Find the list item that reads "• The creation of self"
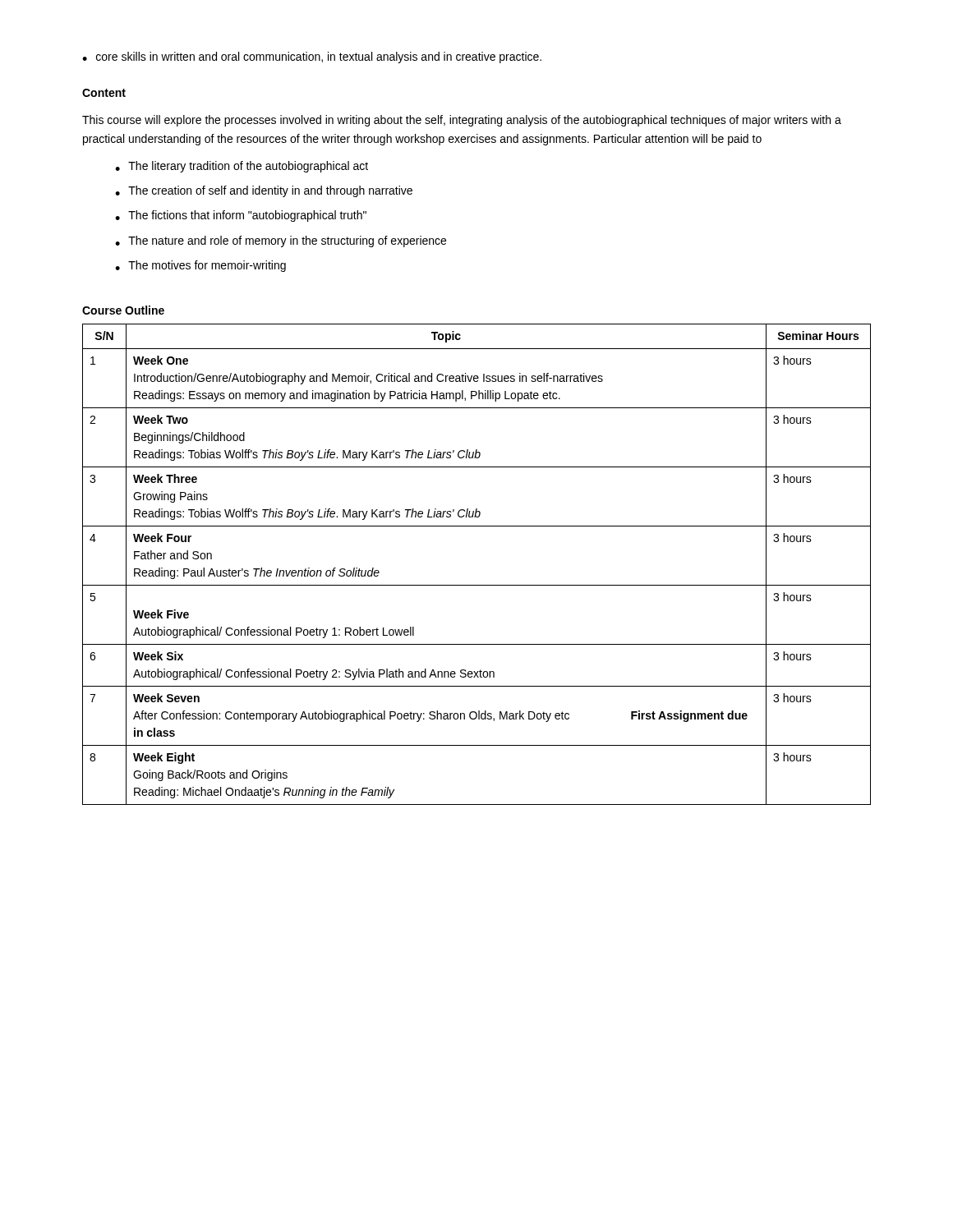The image size is (953, 1232). click(264, 194)
